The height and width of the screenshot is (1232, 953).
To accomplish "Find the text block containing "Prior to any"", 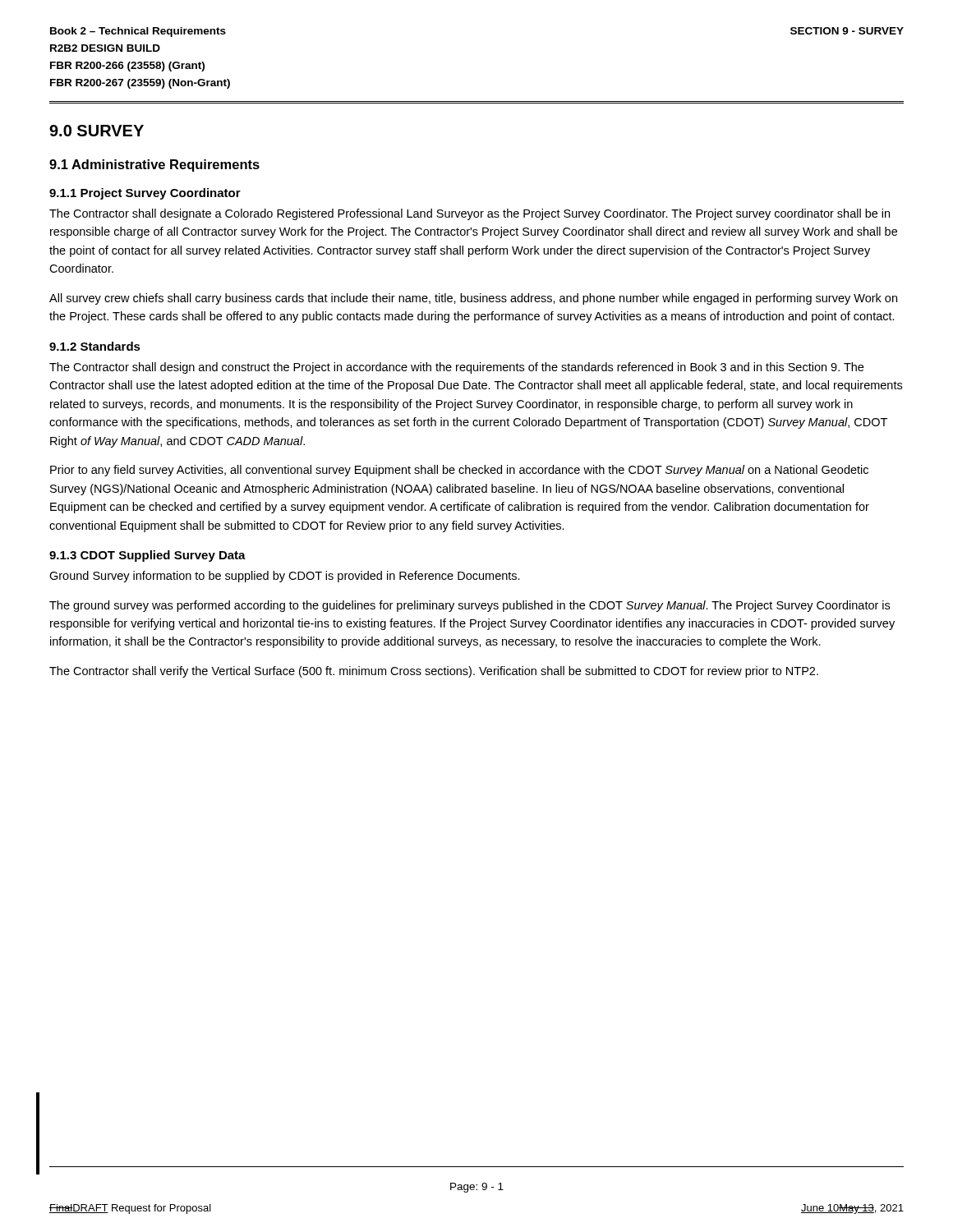I will tap(459, 498).
